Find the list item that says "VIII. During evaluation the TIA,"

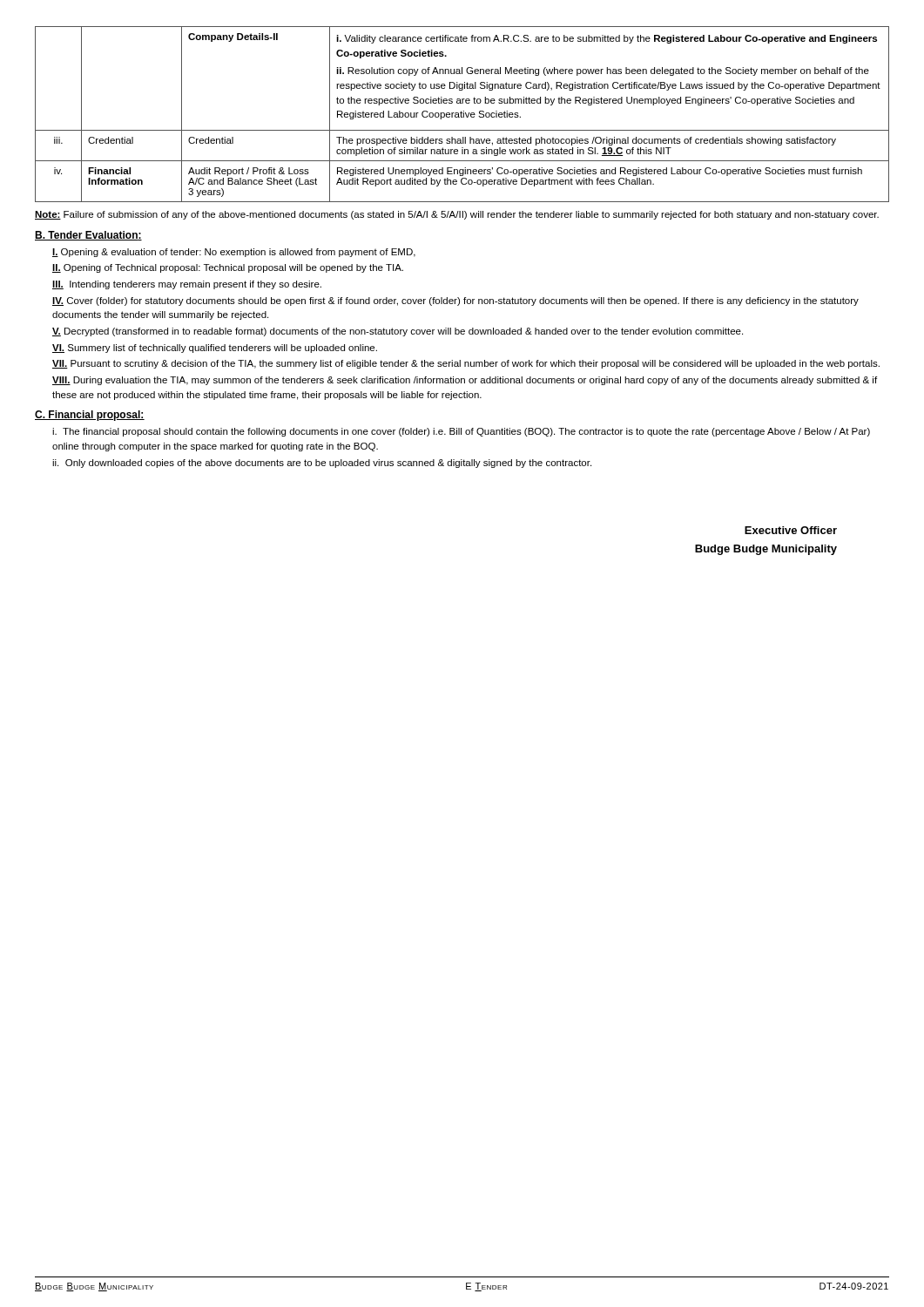[x=465, y=387]
